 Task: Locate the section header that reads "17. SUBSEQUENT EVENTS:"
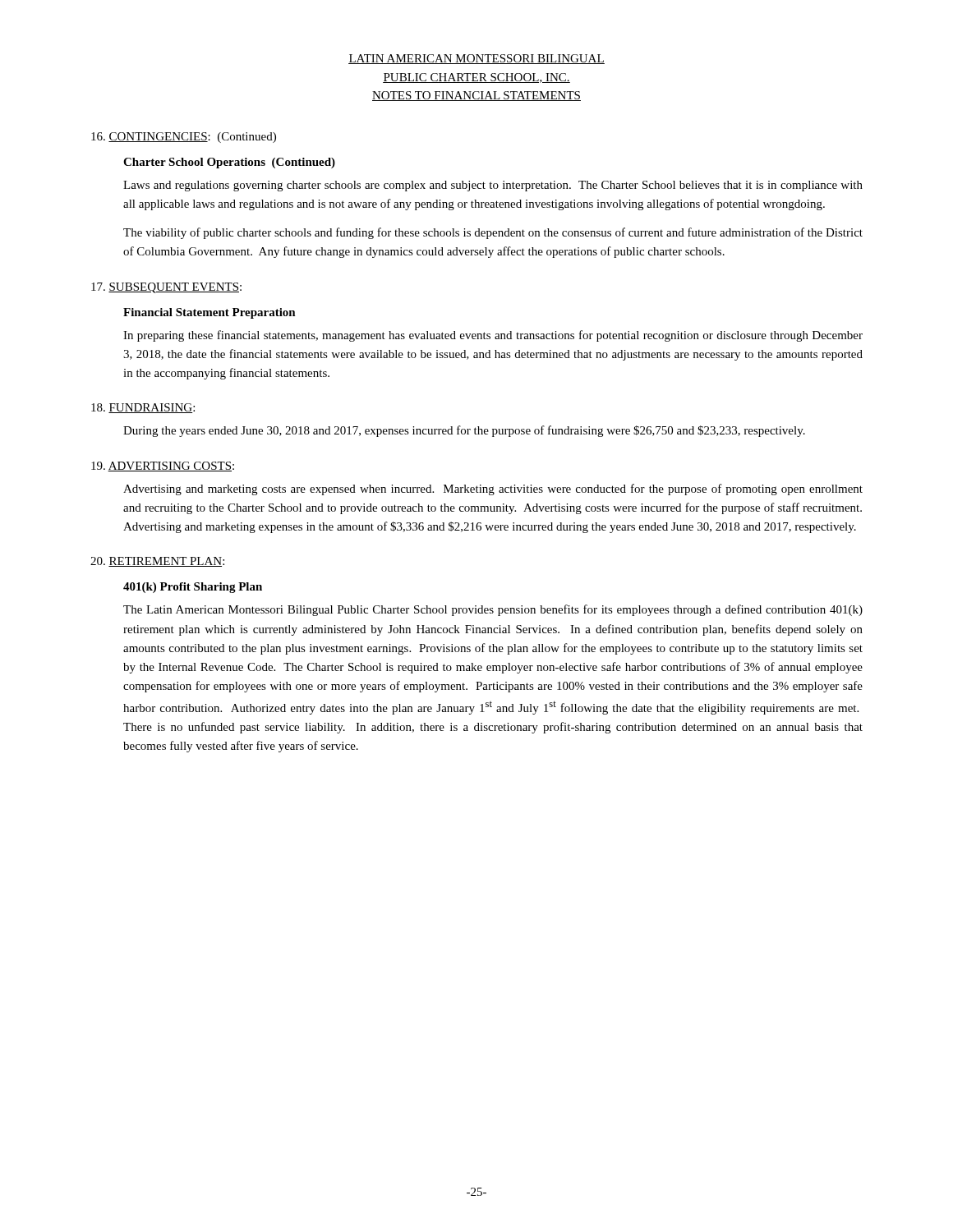click(x=166, y=286)
